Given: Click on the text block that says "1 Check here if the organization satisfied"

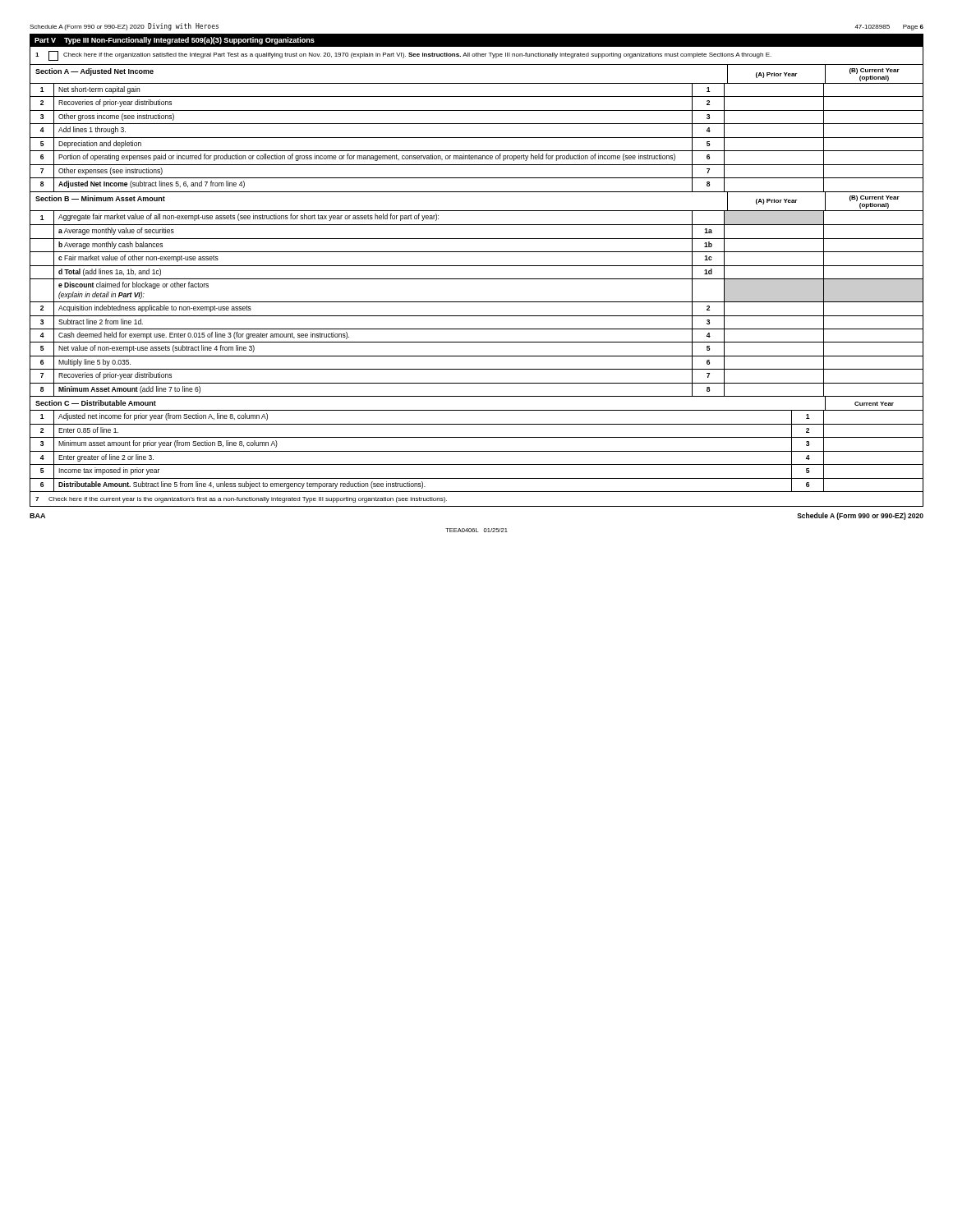Looking at the screenshot, I should click(x=404, y=55).
